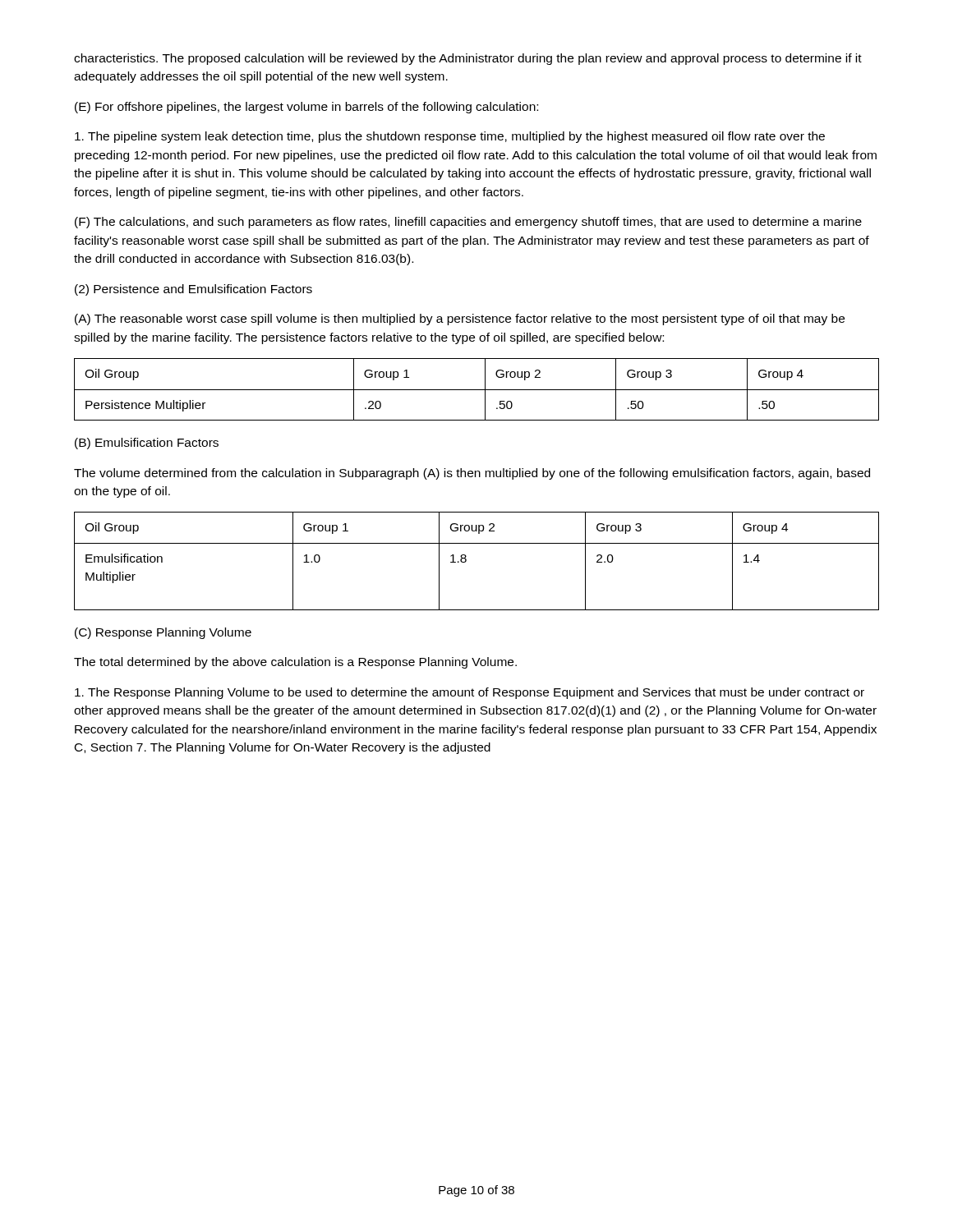The height and width of the screenshot is (1232, 953).
Task: Find "(C) Response Planning Volume" on this page
Action: click(163, 632)
